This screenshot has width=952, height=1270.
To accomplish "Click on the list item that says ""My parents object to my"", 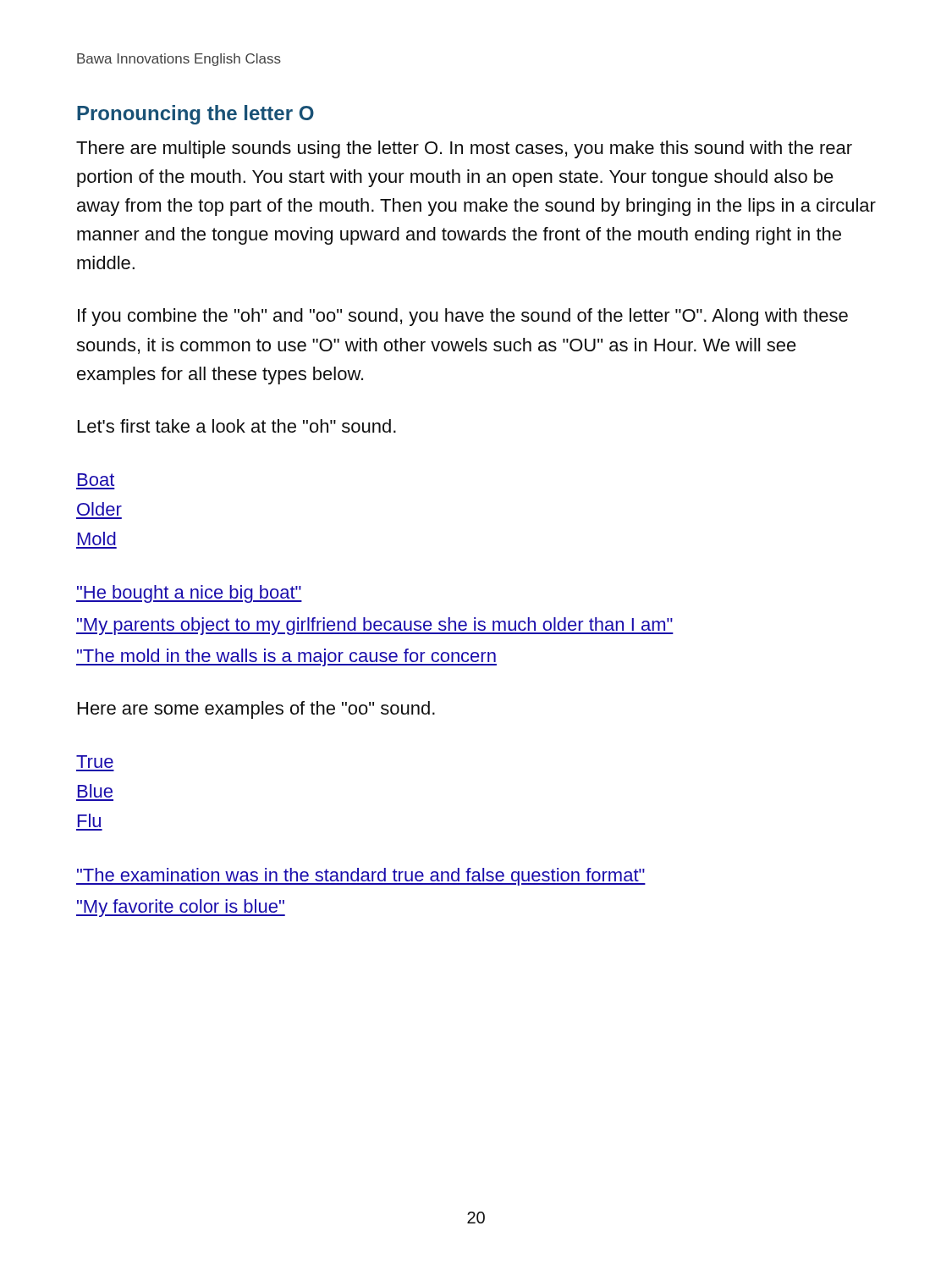I will click(476, 624).
